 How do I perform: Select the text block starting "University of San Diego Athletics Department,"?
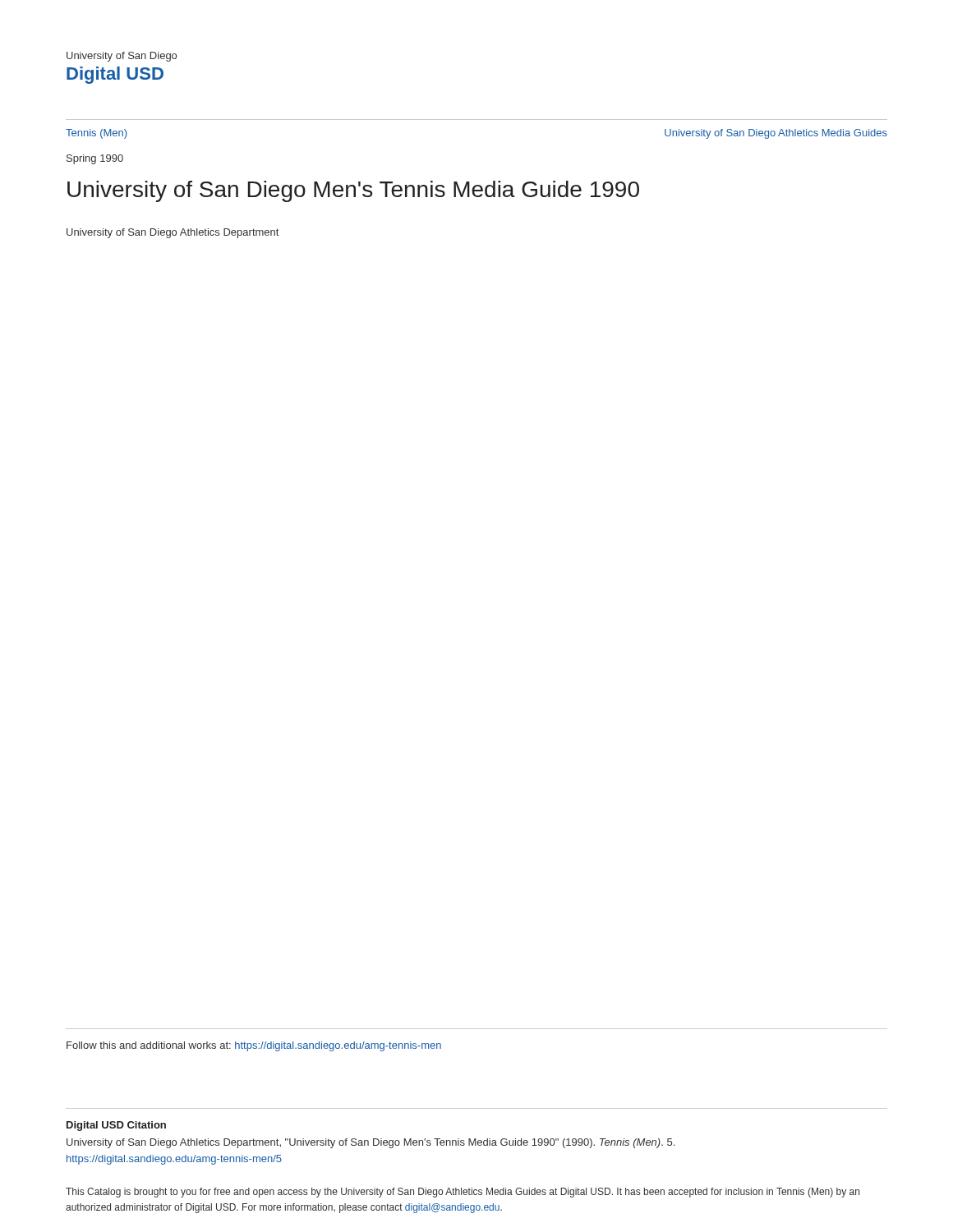pos(371,1150)
